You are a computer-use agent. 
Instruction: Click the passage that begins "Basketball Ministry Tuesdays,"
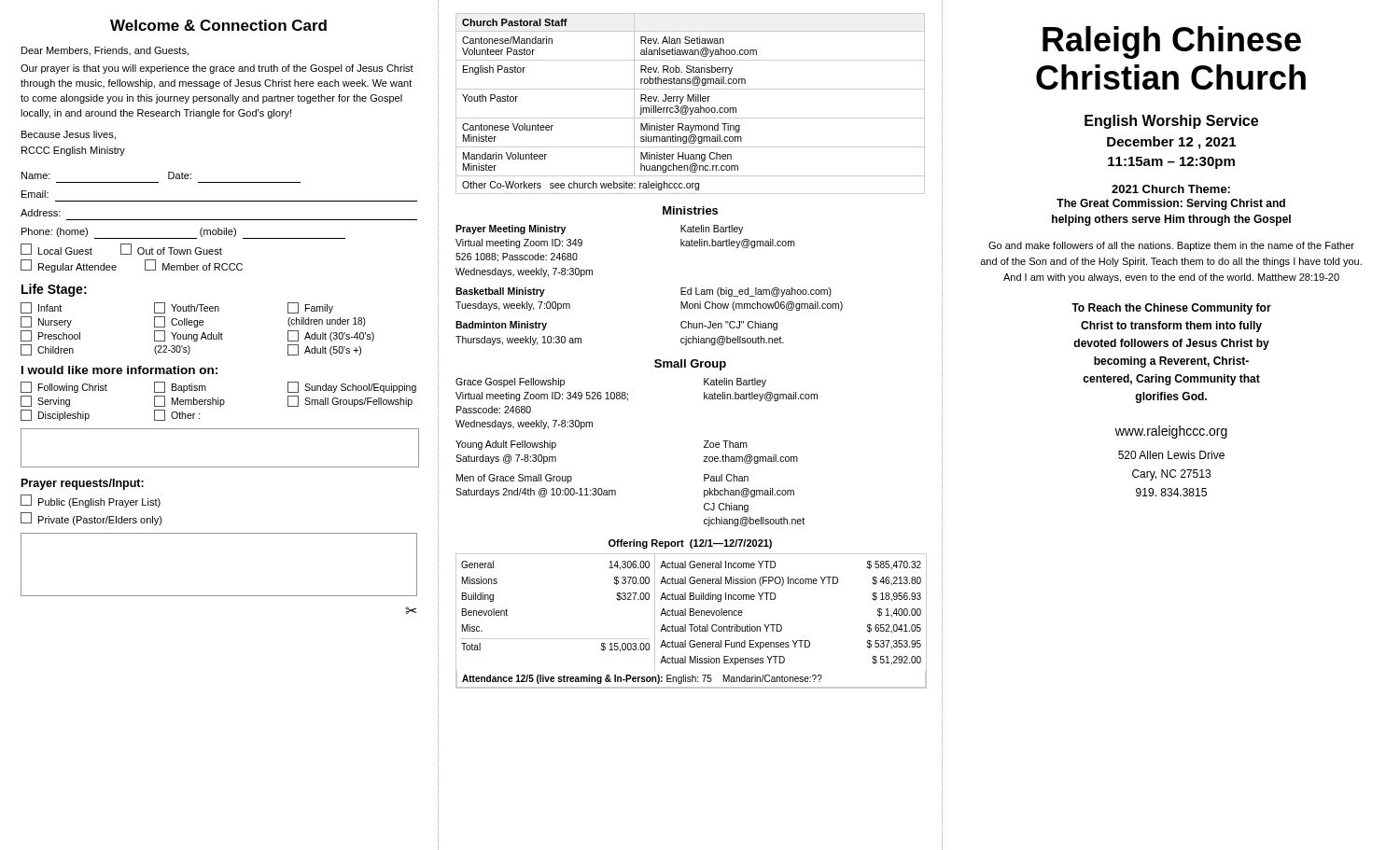pos(690,299)
